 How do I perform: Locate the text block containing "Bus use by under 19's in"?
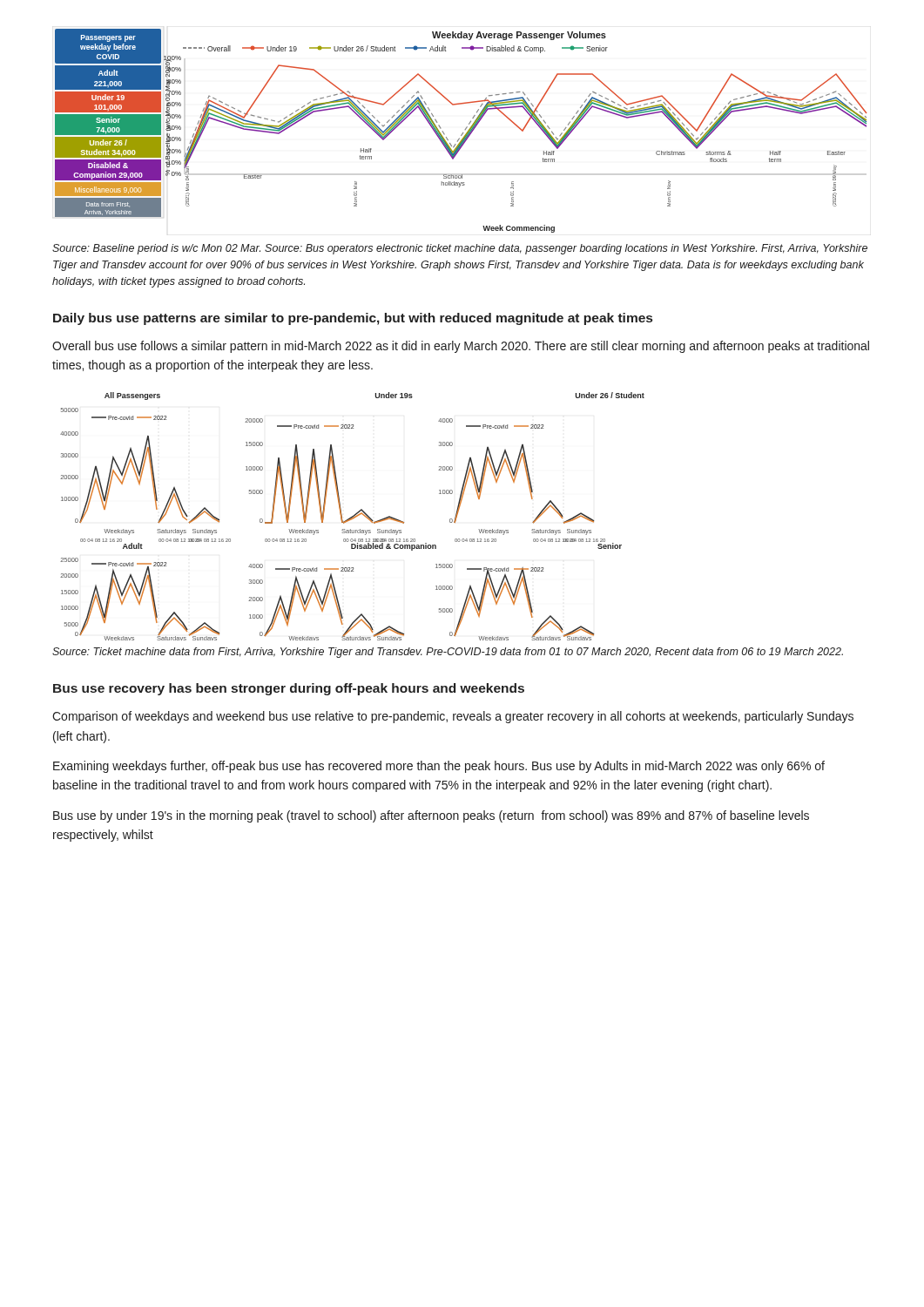coord(431,825)
